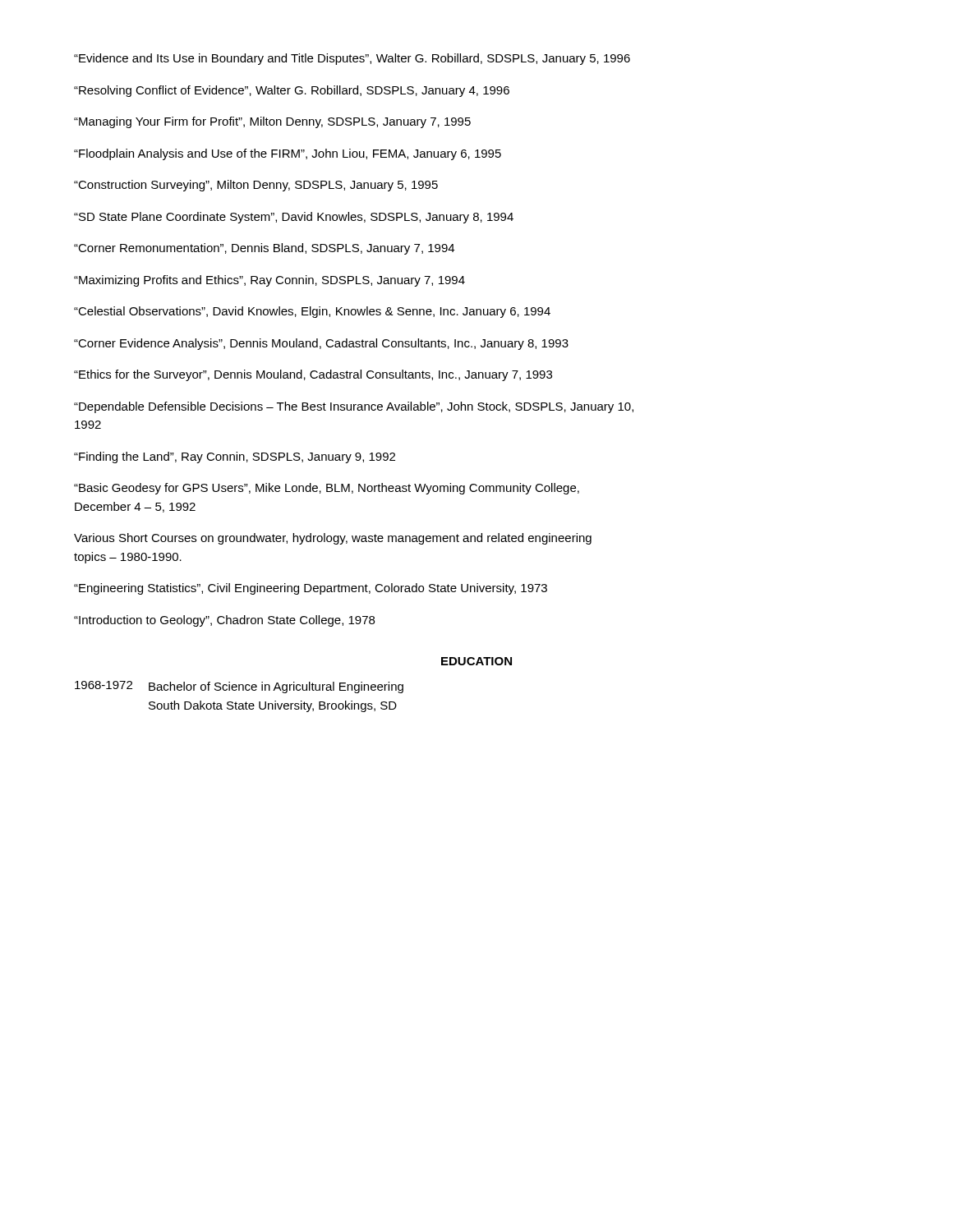The image size is (953, 1232).
Task: Where is the passage that starts "“Engineering Statistics”, Civil Engineering Department, Colorado State"?
Action: click(x=311, y=588)
